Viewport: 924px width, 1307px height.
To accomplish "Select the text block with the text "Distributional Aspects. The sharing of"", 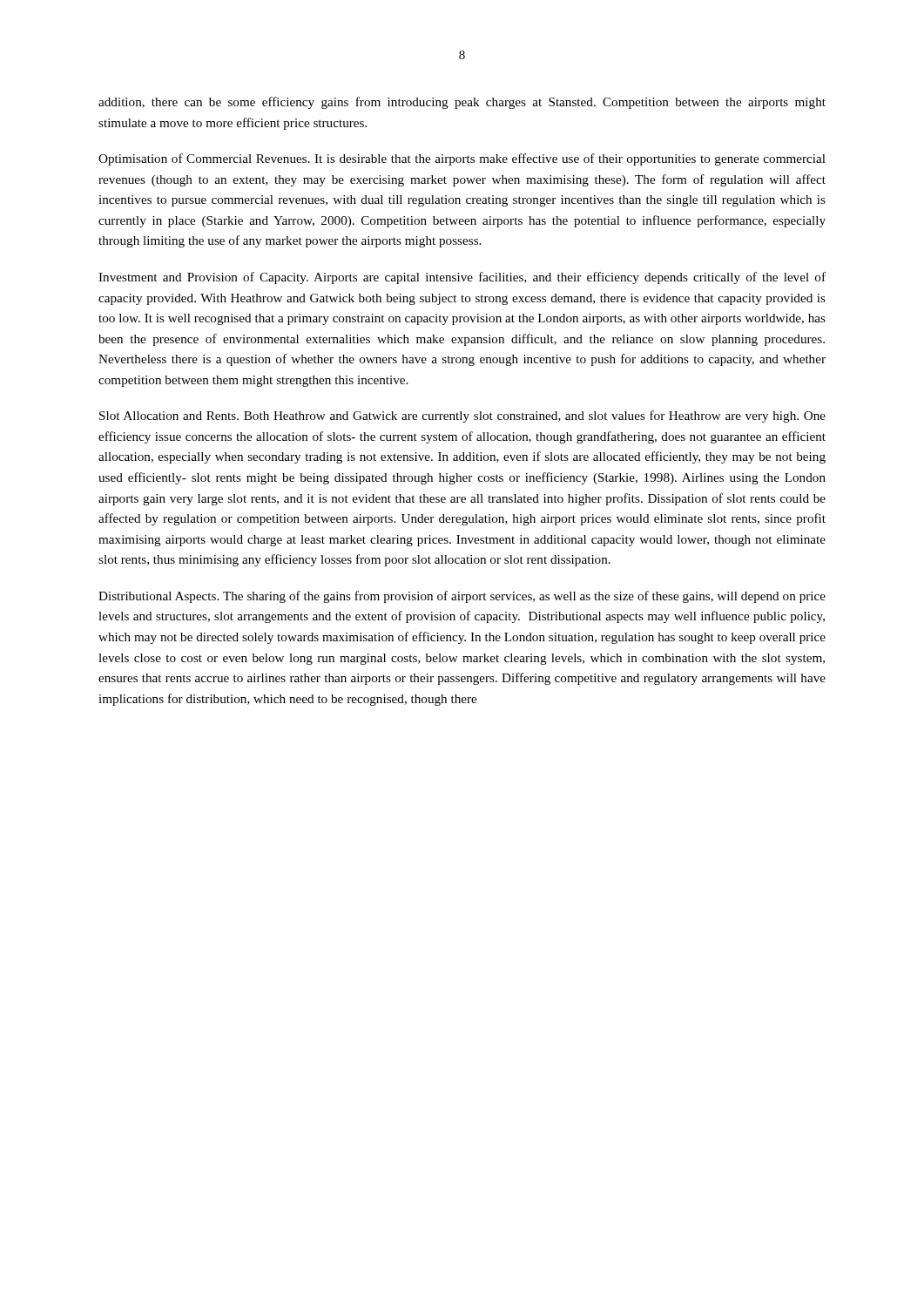I will [x=462, y=647].
